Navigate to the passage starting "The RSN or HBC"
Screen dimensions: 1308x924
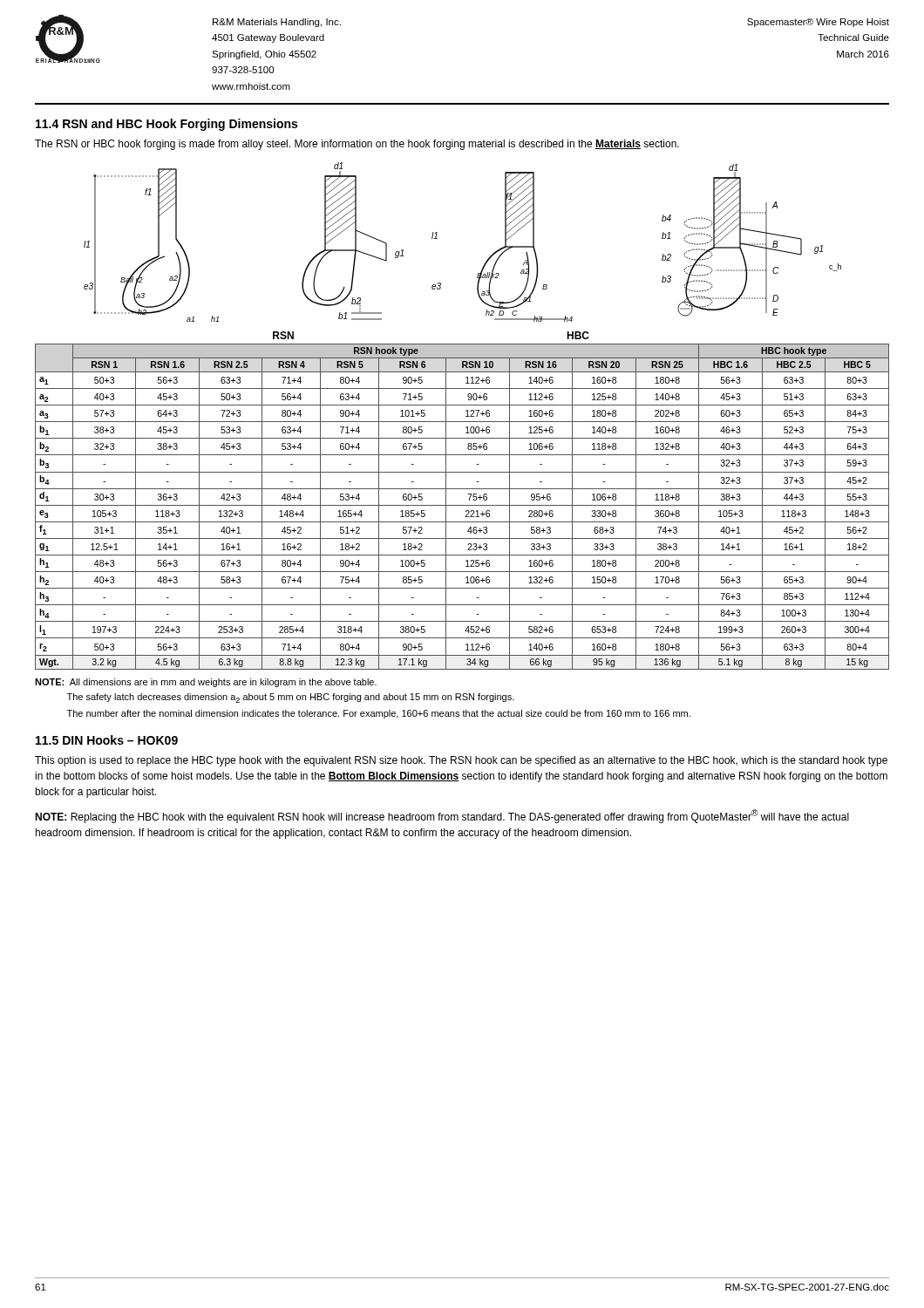[x=357, y=144]
